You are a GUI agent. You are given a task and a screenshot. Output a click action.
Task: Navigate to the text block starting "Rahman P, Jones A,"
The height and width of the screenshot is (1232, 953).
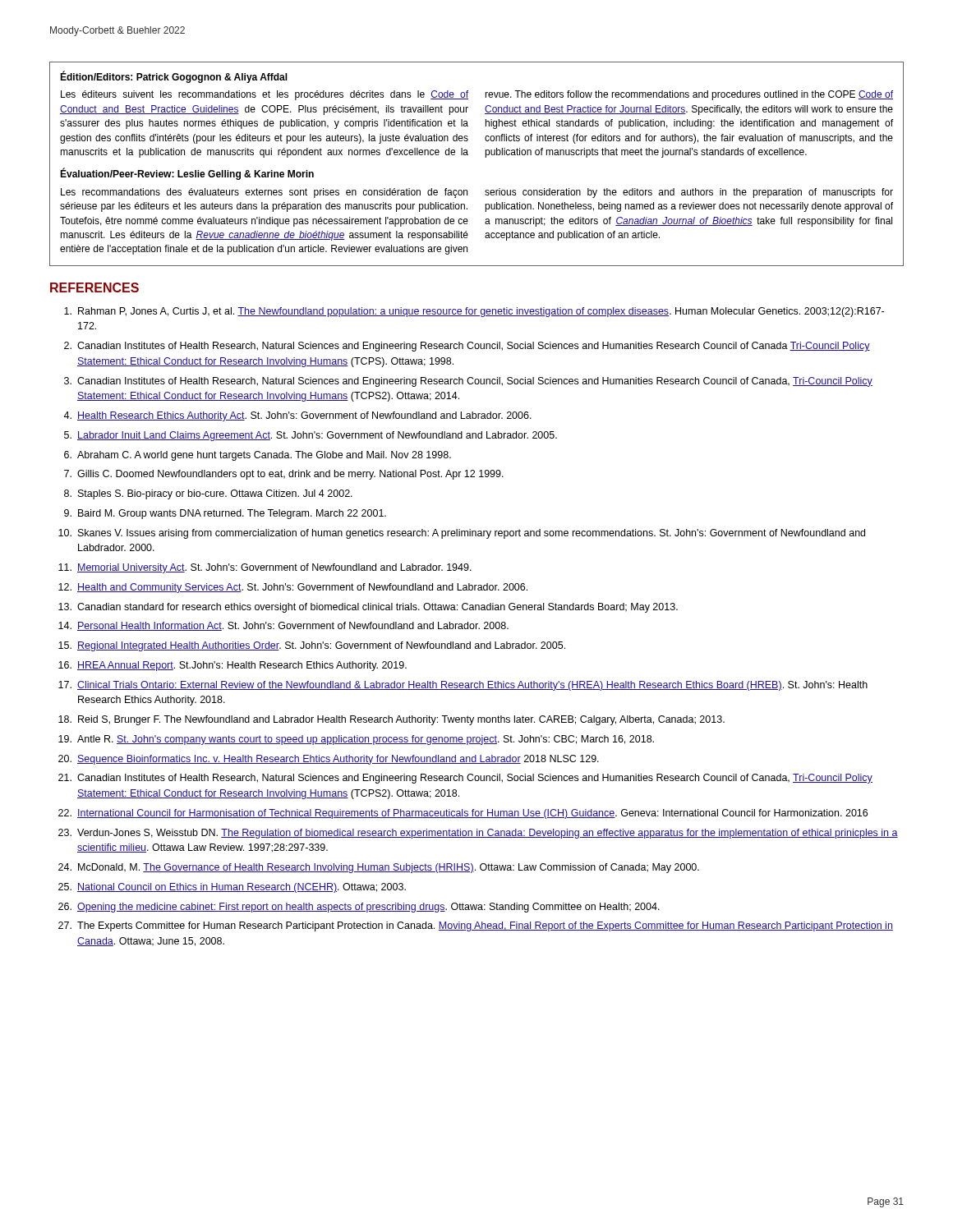coord(476,319)
